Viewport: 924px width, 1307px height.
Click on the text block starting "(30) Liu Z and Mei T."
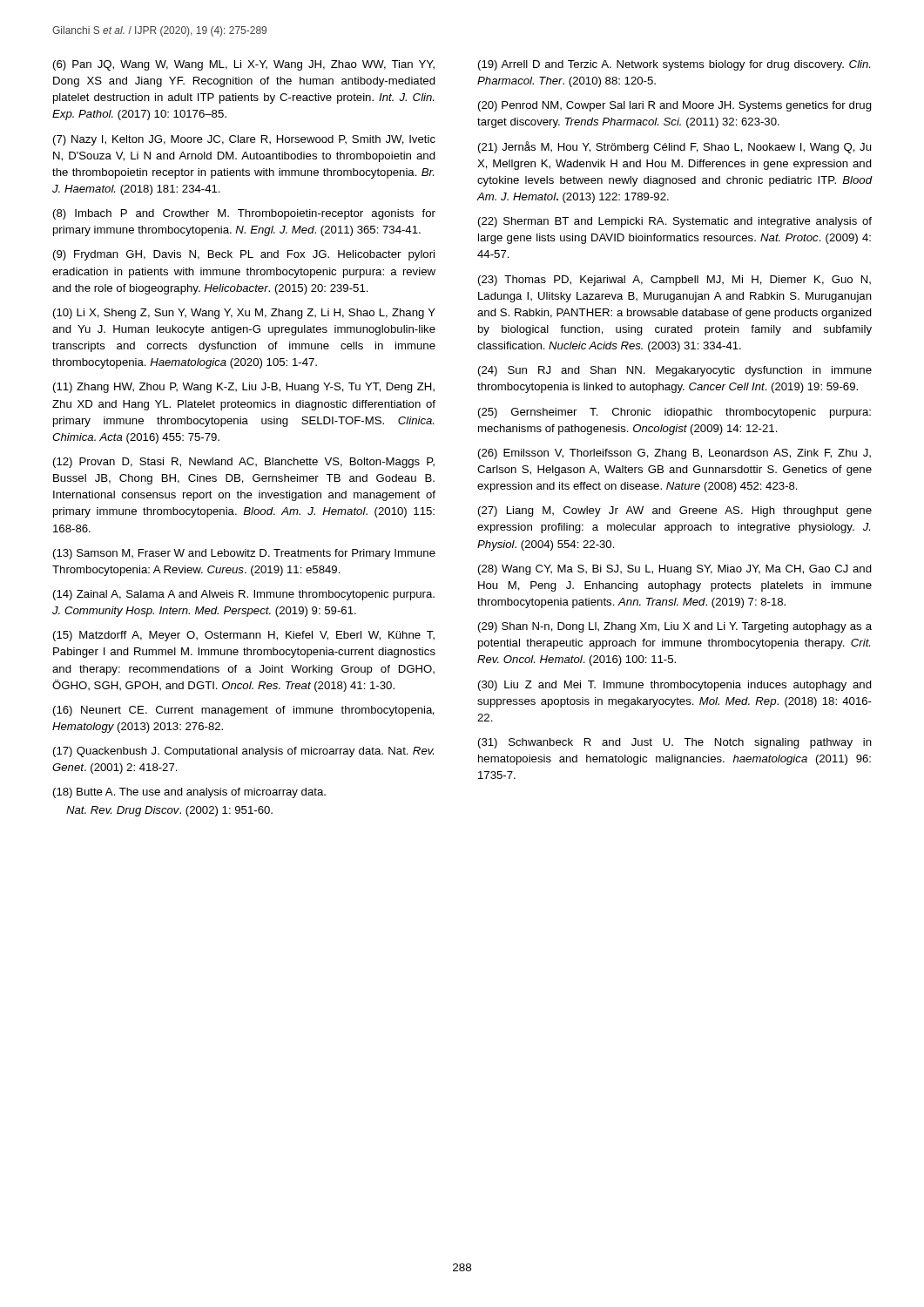674,701
